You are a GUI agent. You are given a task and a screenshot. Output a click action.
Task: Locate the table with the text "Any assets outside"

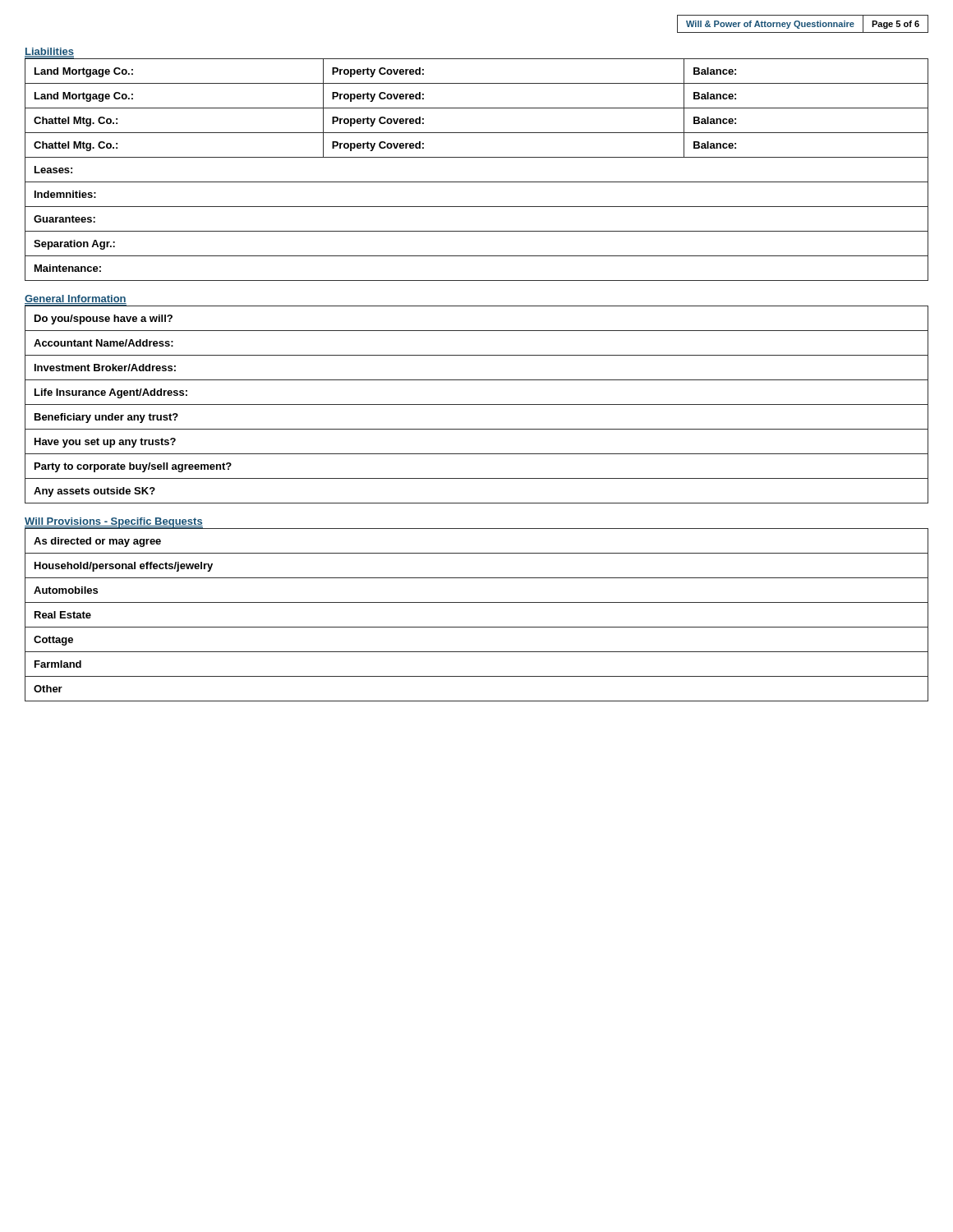click(x=476, y=405)
